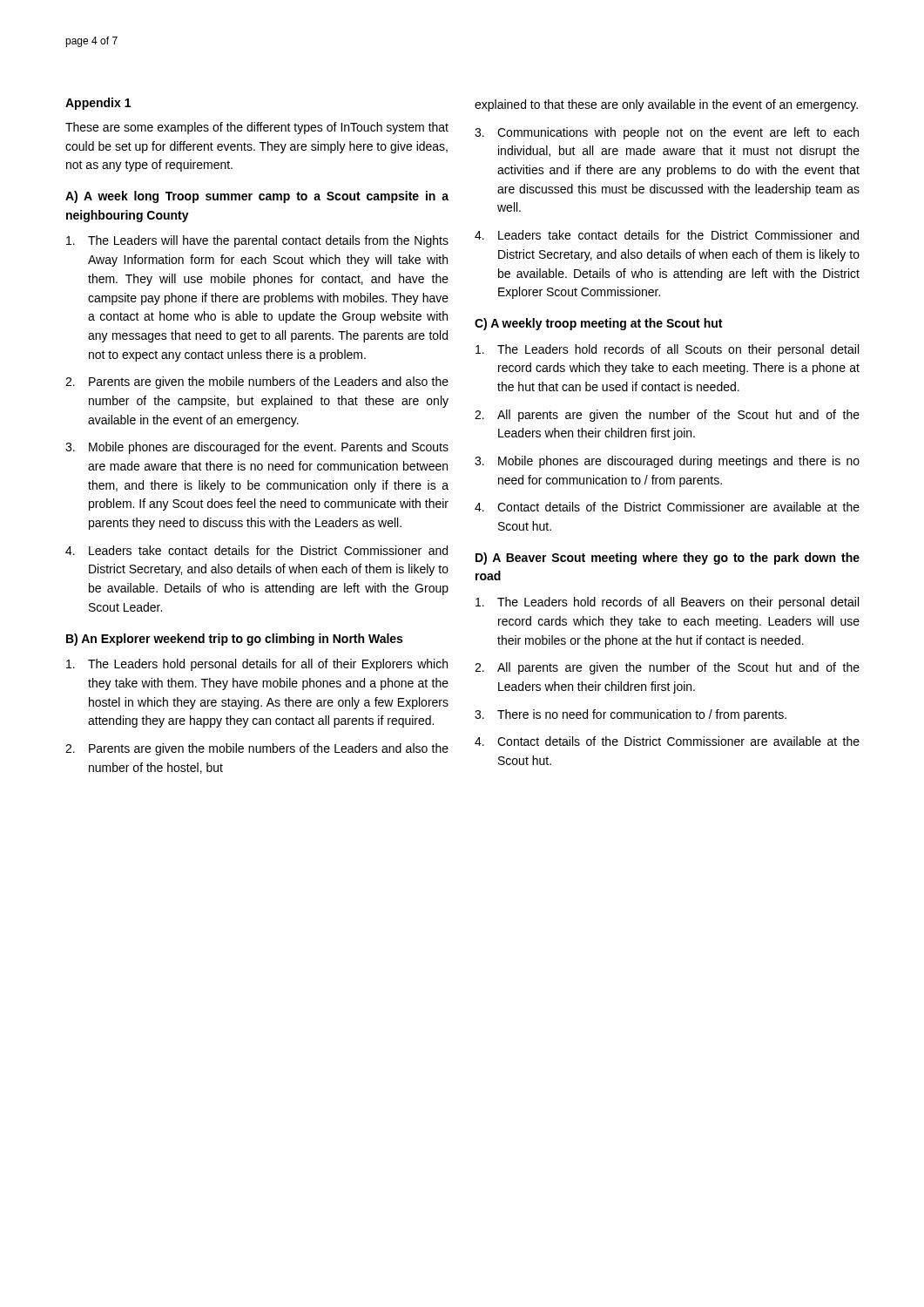Select the list item containing "3. Mobile phones are discouraged during"
Viewport: 924px width, 1307px height.
[x=667, y=471]
